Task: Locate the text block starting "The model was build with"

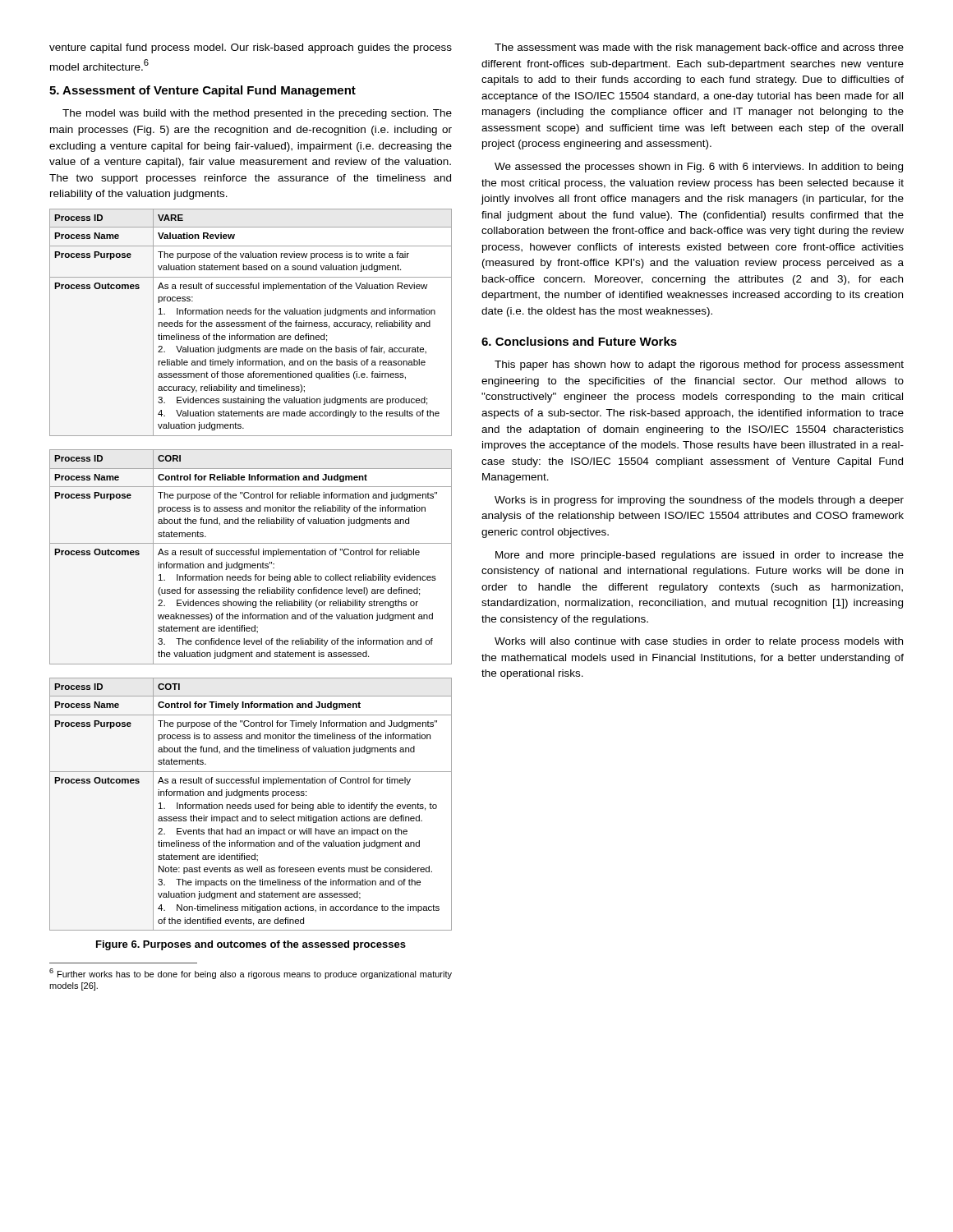Action: pos(251,154)
